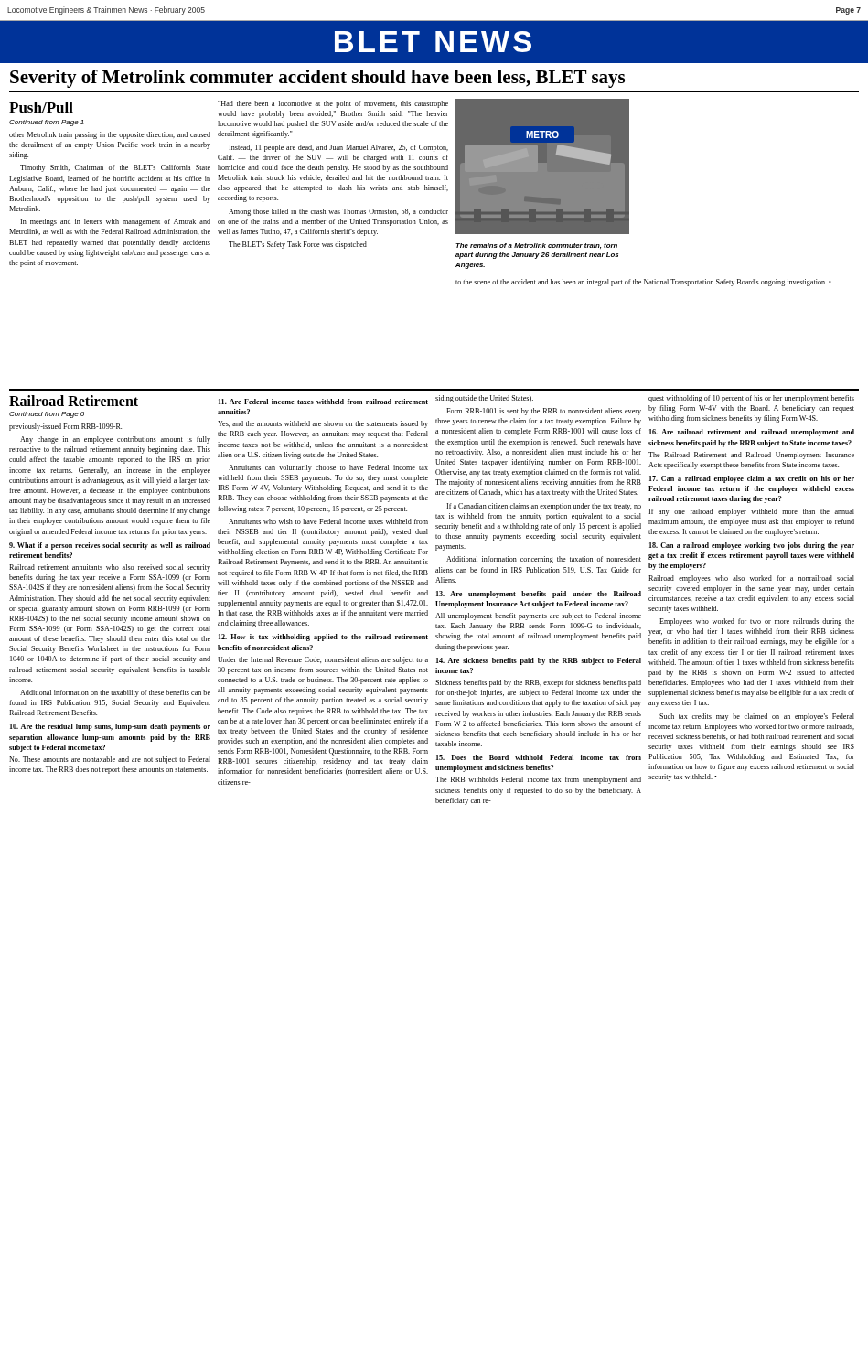Locate the text block that reads "other Metrolink train passing in the opposite"

point(110,199)
